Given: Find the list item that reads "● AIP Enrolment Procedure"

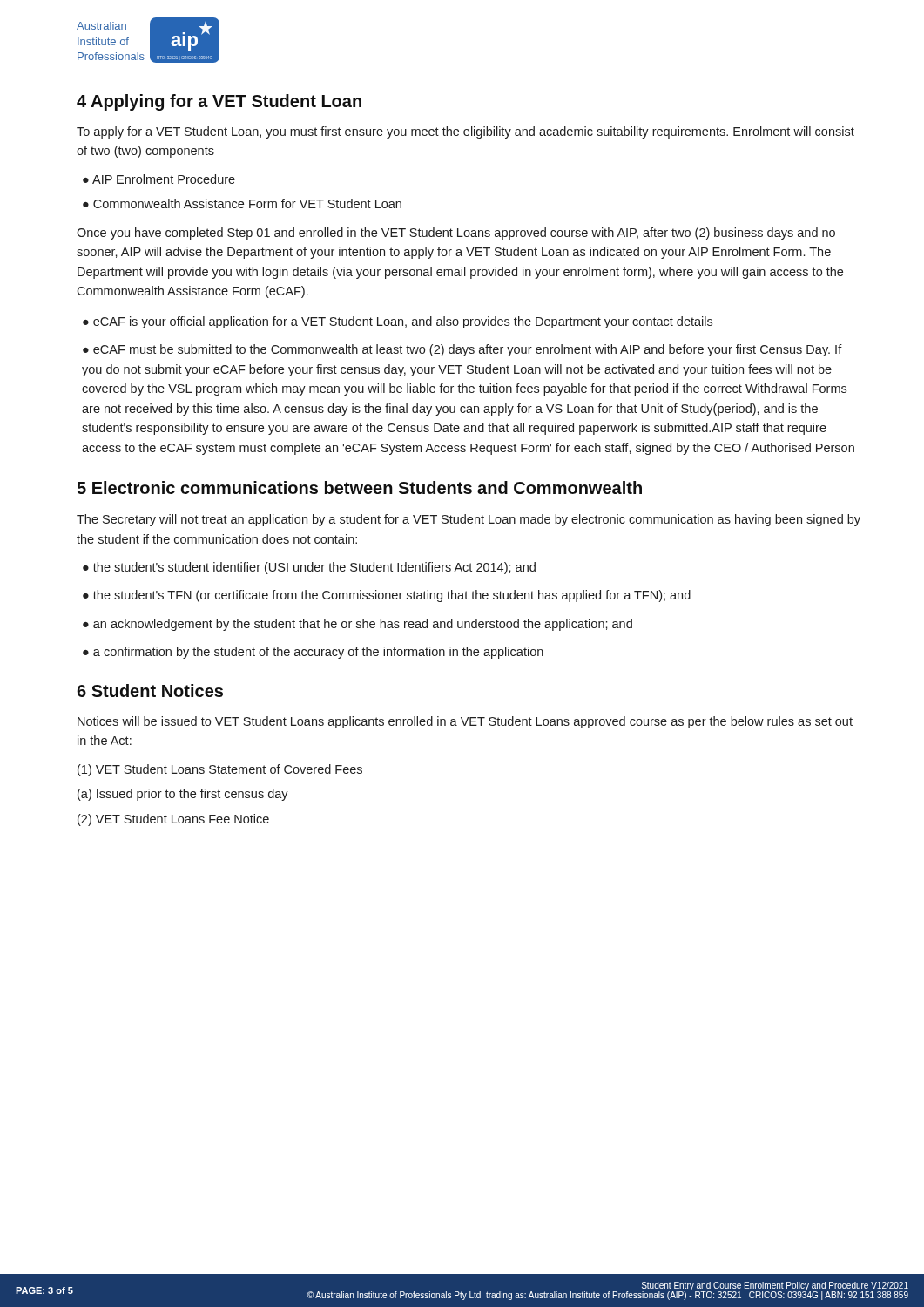Looking at the screenshot, I should point(159,179).
